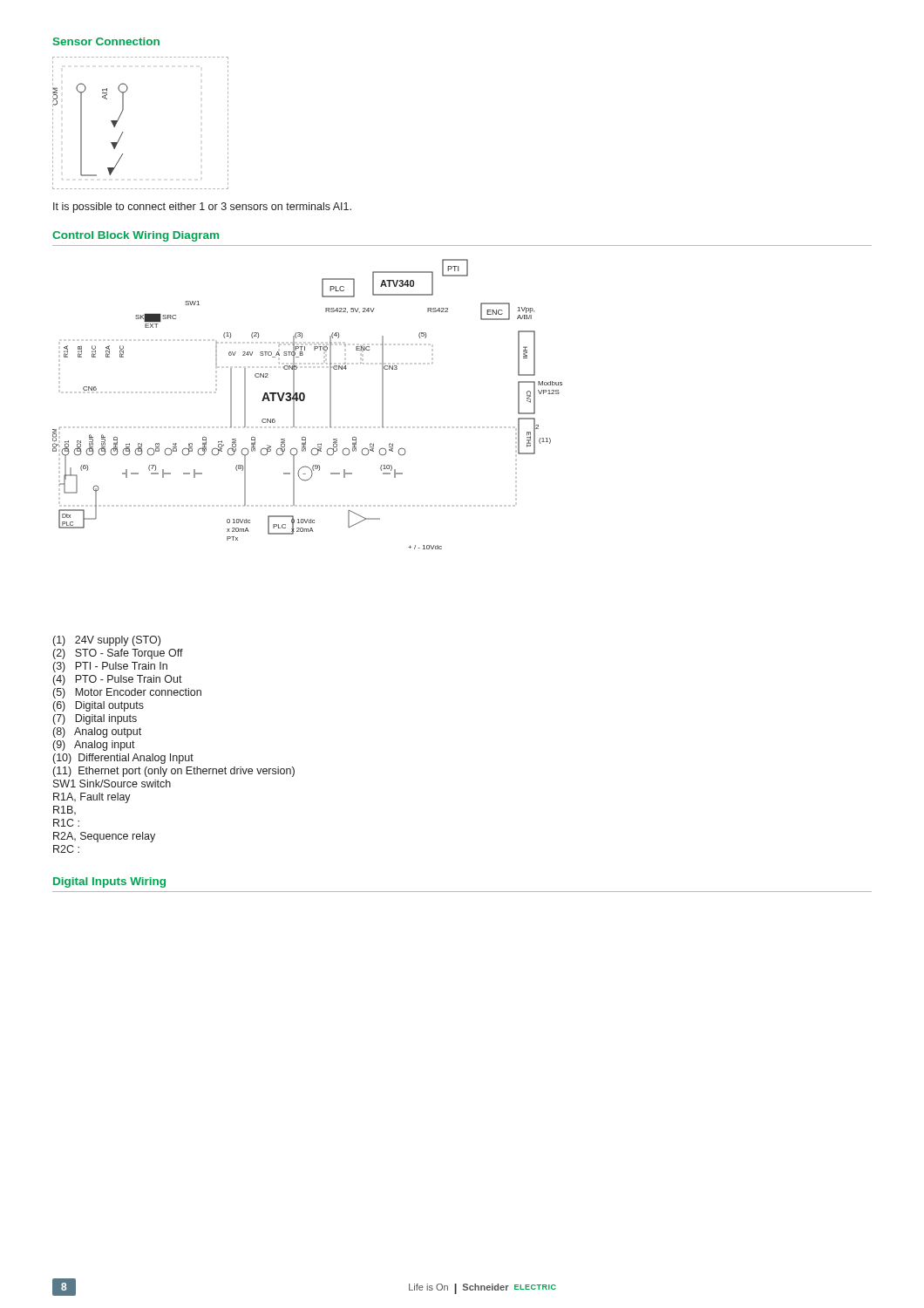Find the text starting "Control Block Wiring Diagram"
Image resolution: width=924 pixels, height=1308 pixels.
click(x=136, y=235)
